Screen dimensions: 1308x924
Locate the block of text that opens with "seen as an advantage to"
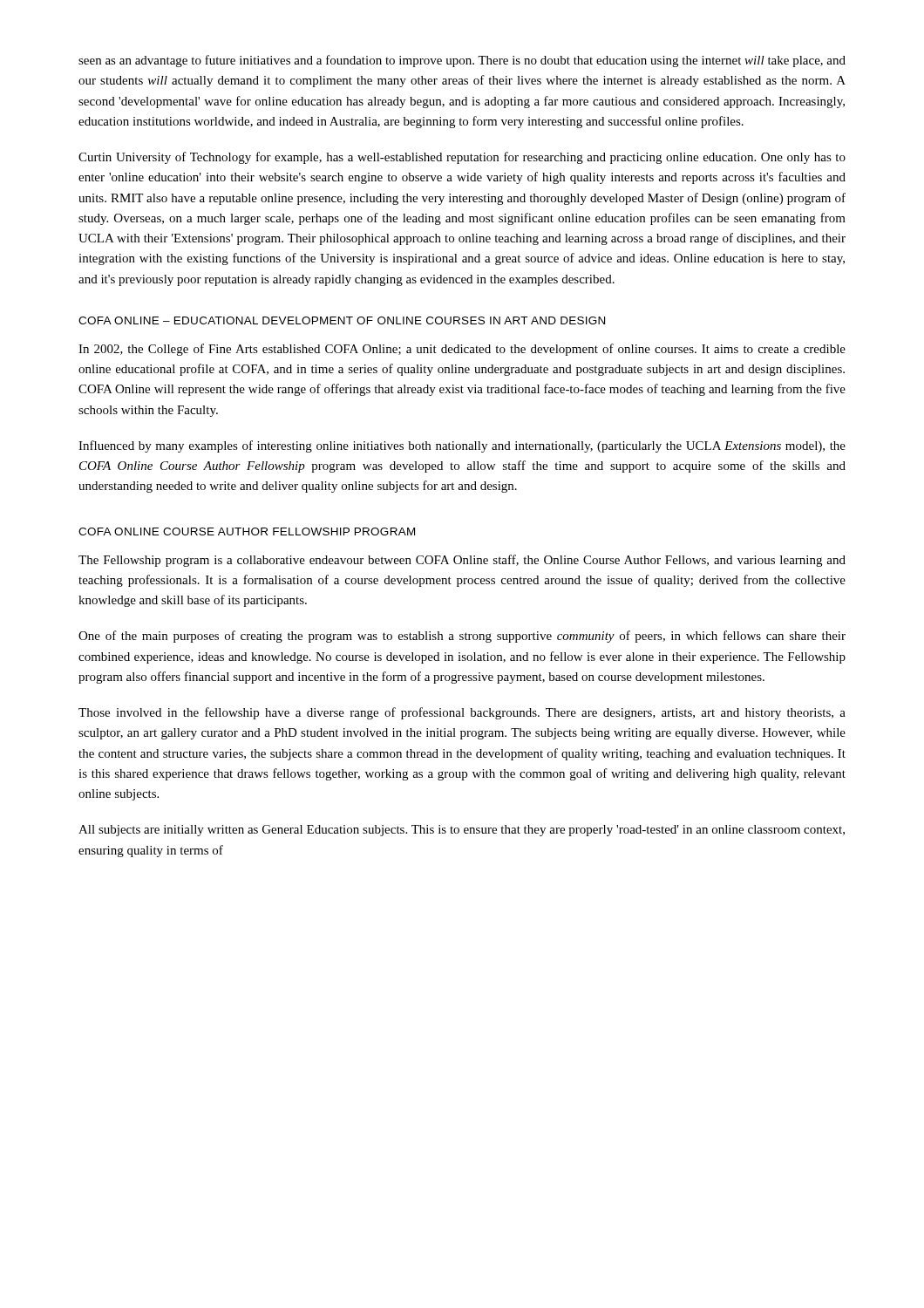tap(462, 91)
